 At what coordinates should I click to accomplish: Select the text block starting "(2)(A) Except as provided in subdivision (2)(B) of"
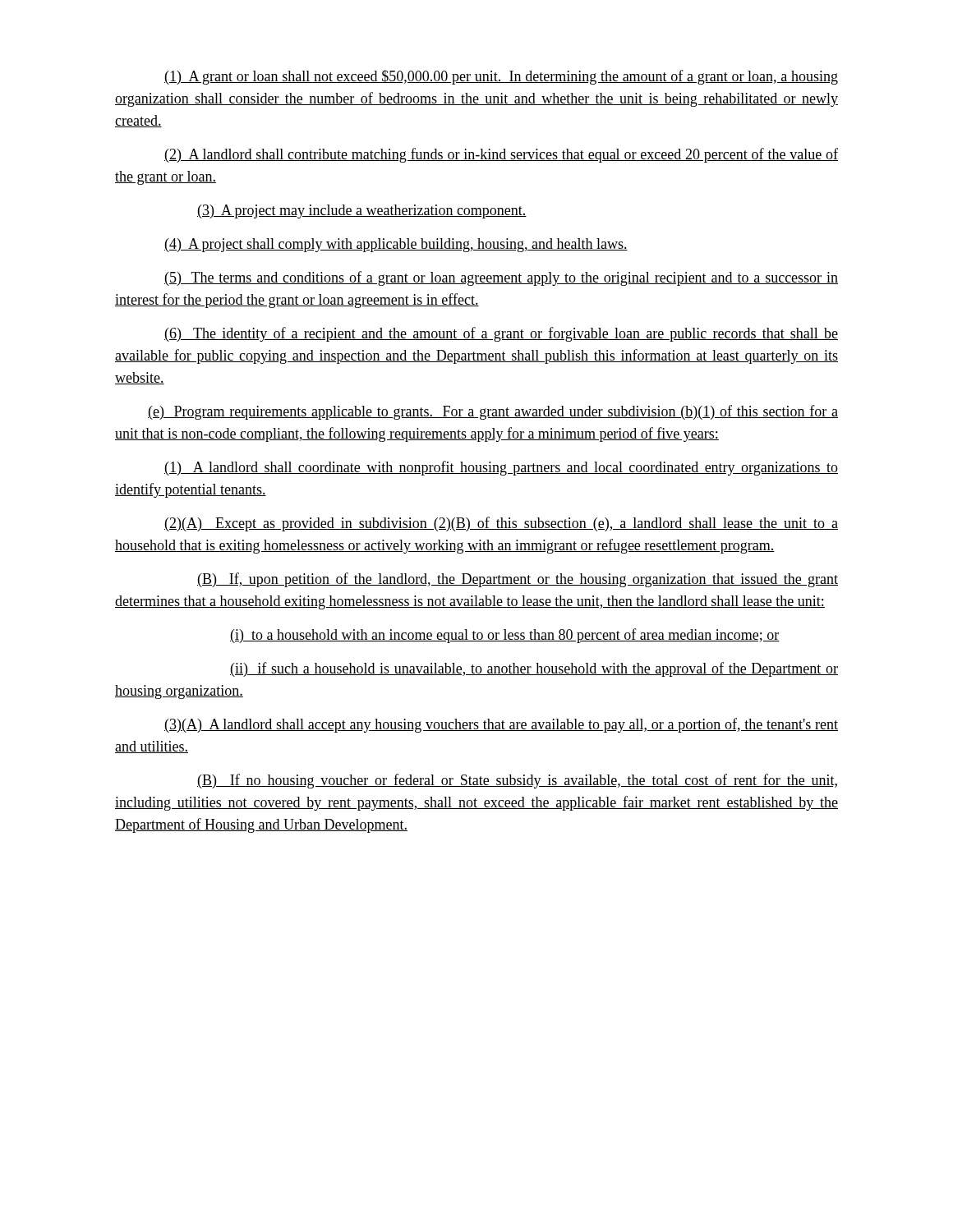pos(476,534)
